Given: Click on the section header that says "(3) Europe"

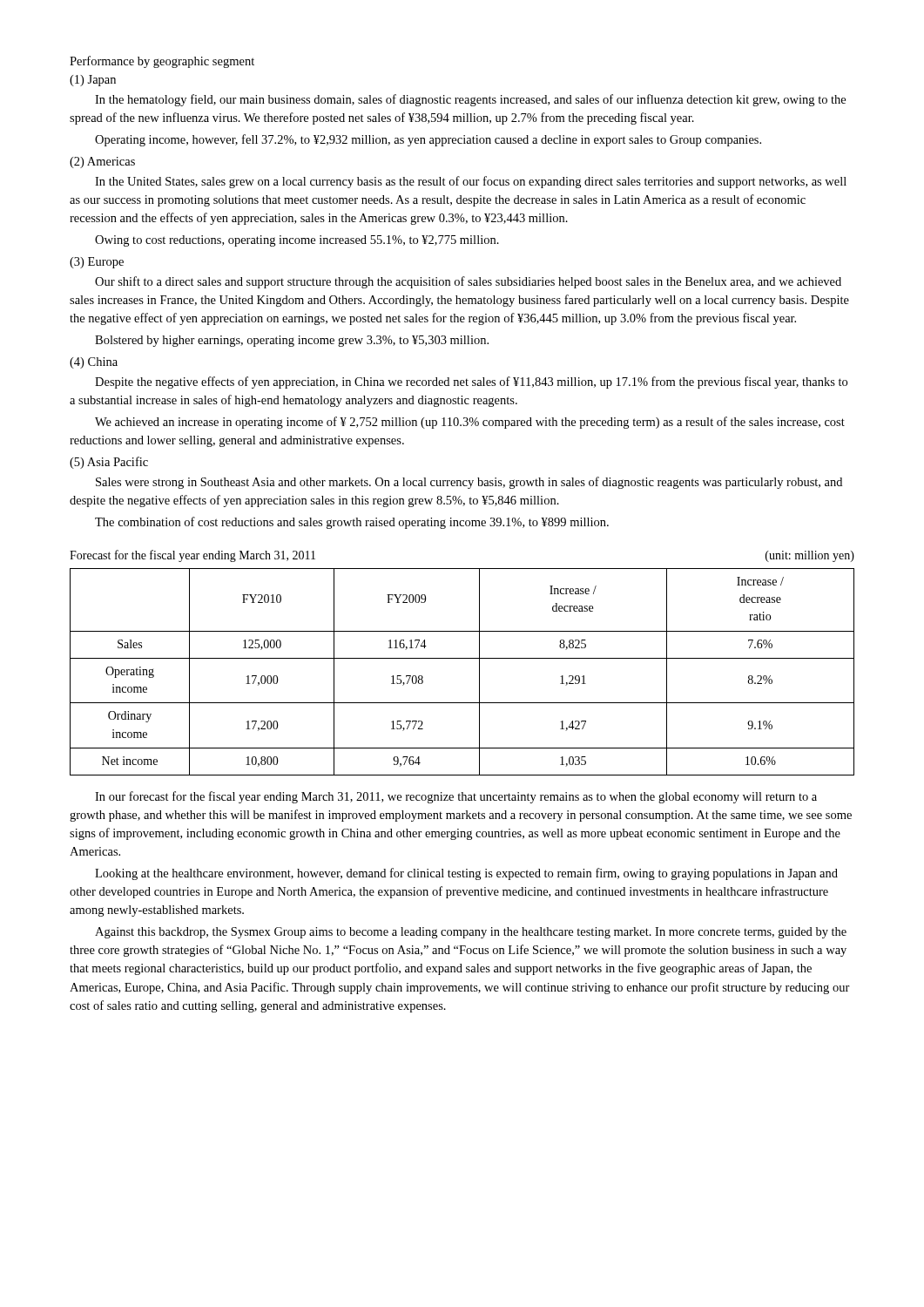Looking at the screenshot, I should (97, 262).
